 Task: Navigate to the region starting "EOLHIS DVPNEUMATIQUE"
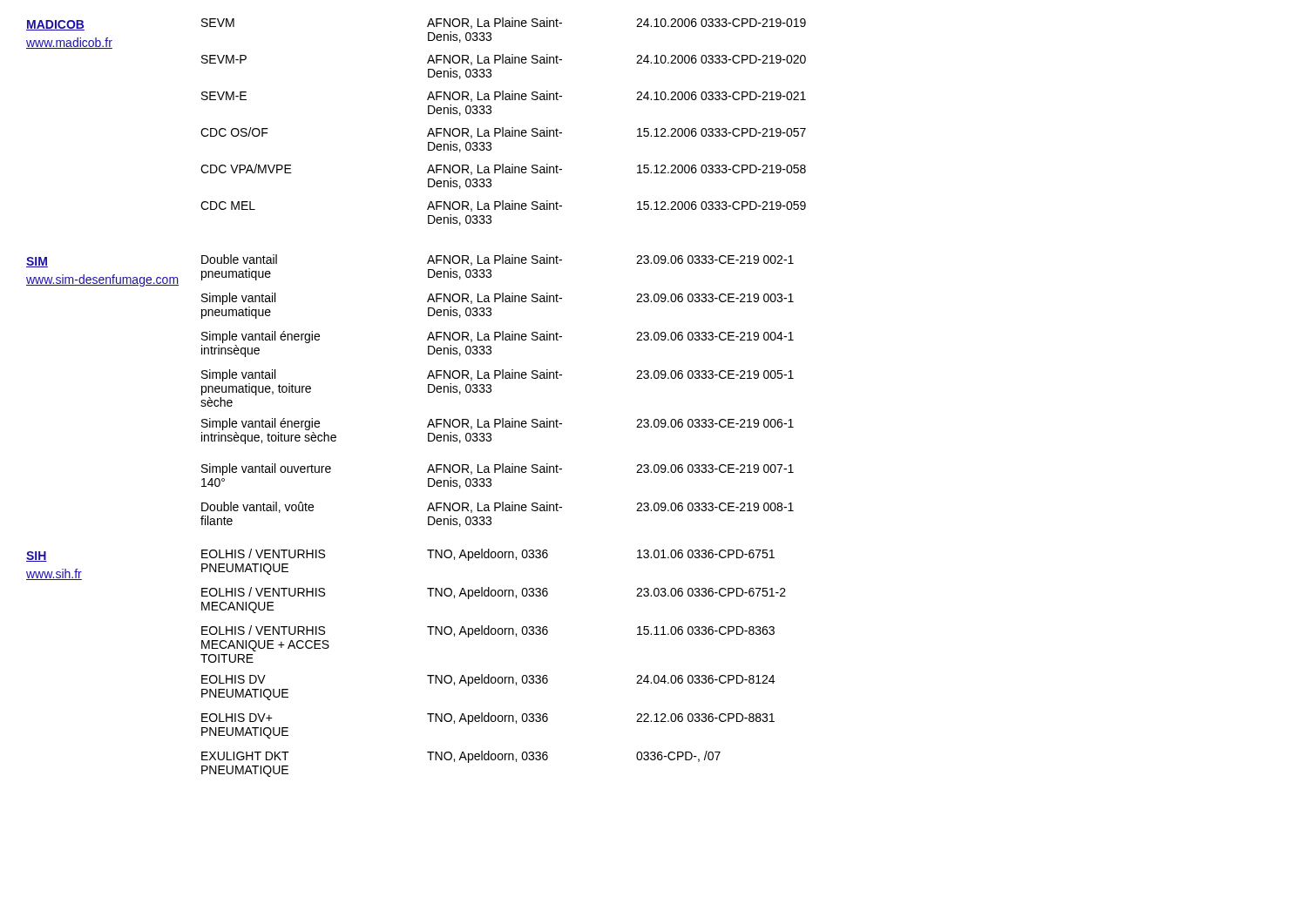245,686
